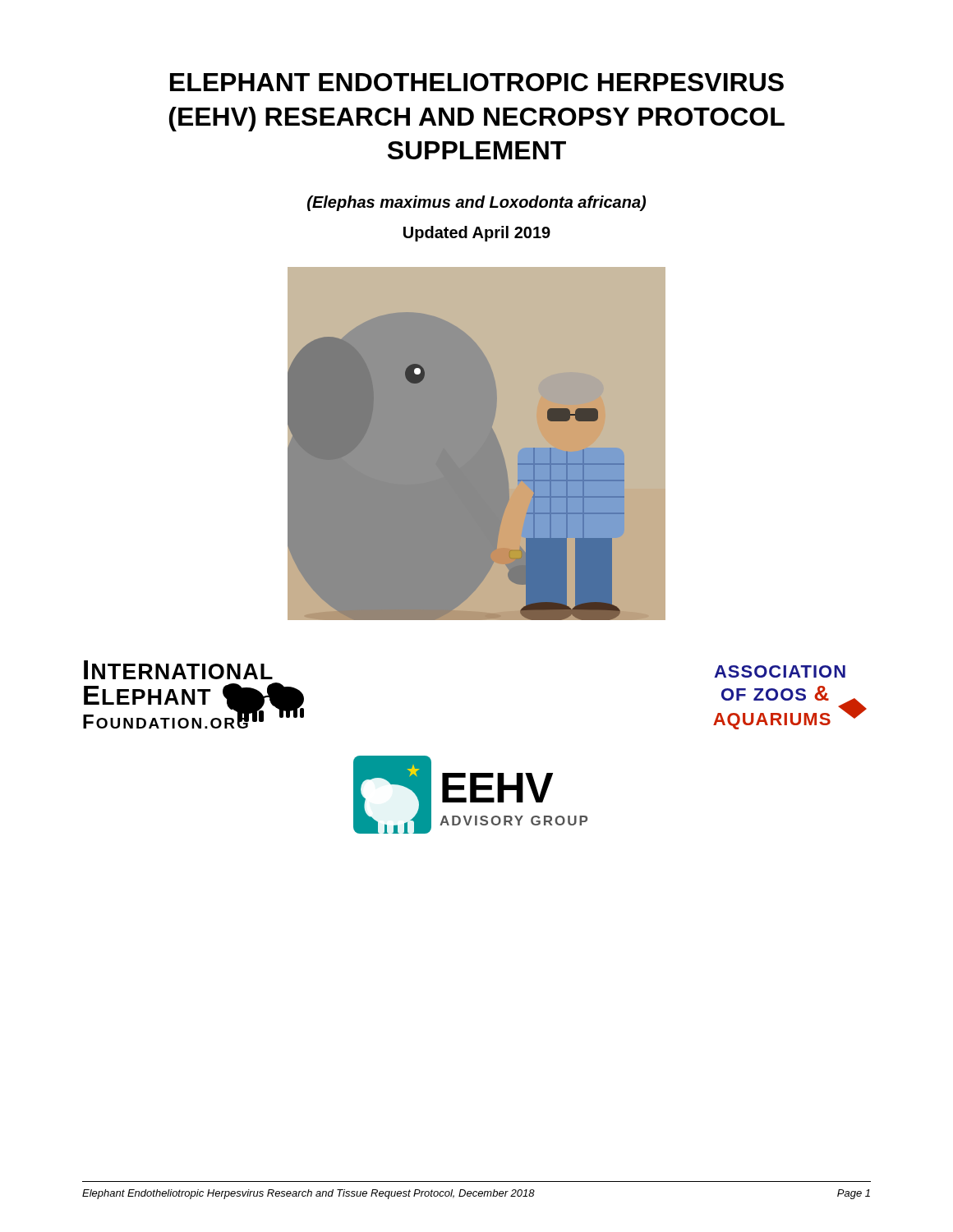This screenshot has height=1232, width=953.
Task: Where is the passage that starts "(Elephas maximus and"?
Action: coord(476,202)
